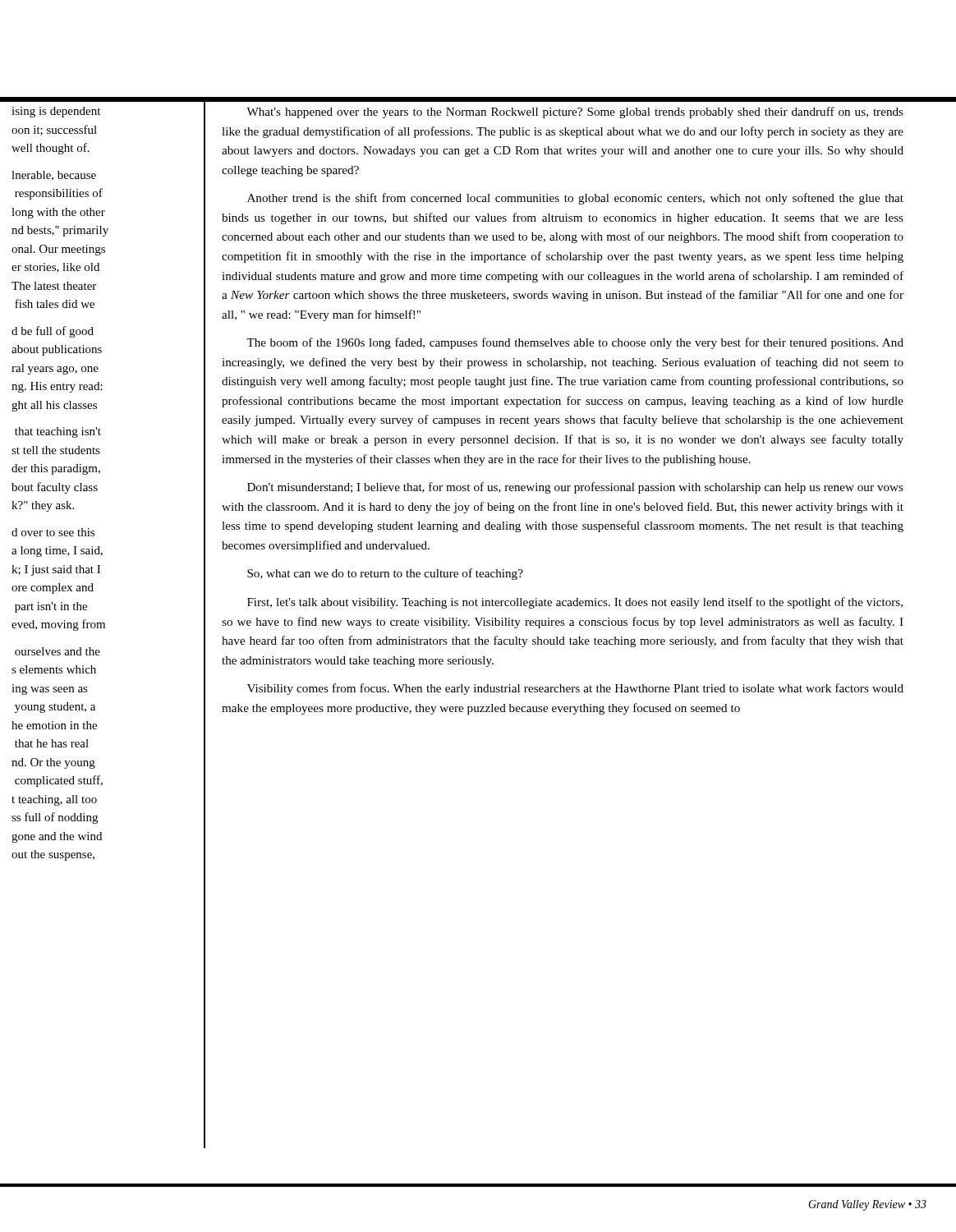Screen dimensions: 1232x956
Task: Find the block on this page that starts "What's happened over"
Action: (563, 410)
